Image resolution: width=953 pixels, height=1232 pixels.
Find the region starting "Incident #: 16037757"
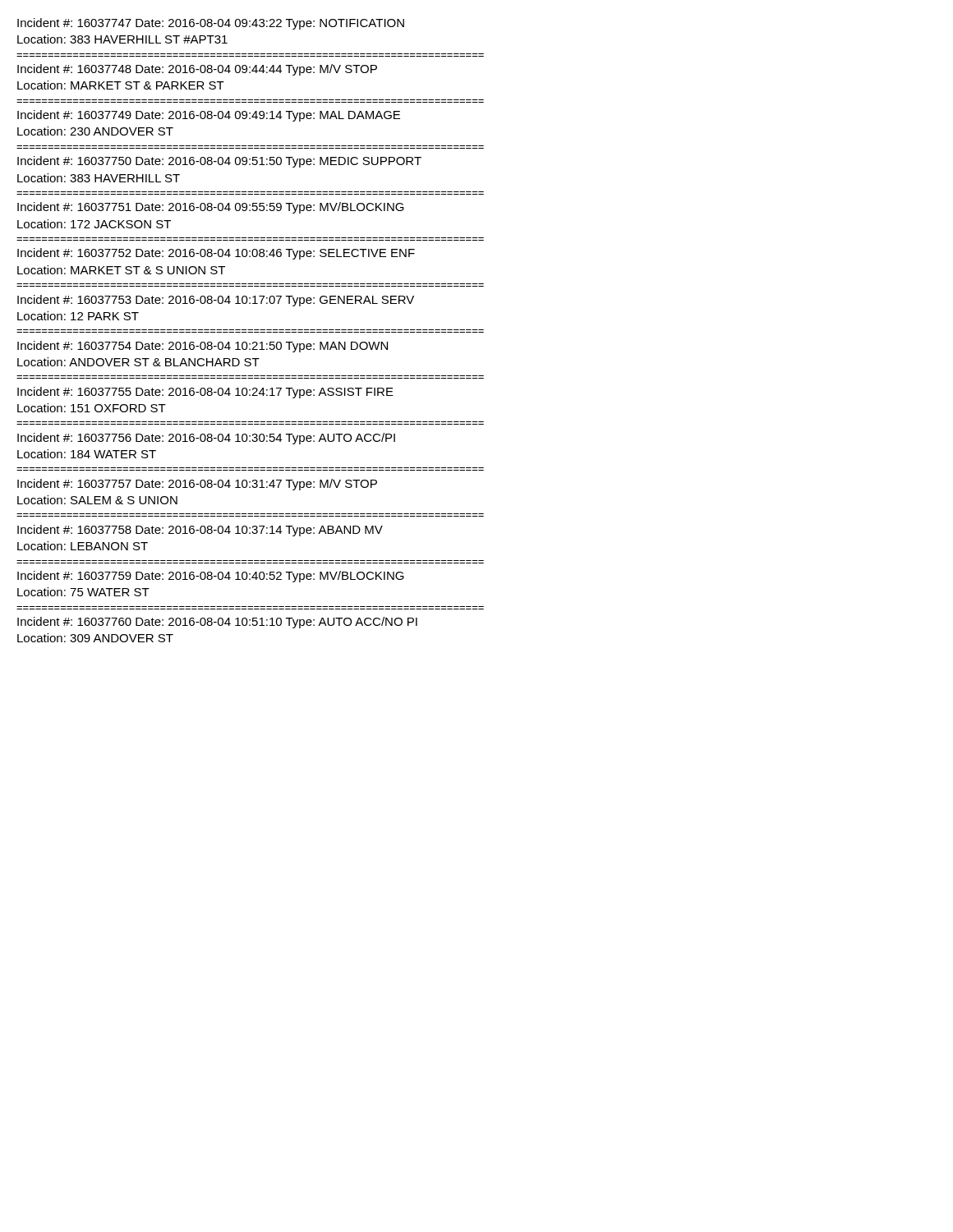pyautogui.click(x=197, y=485)
